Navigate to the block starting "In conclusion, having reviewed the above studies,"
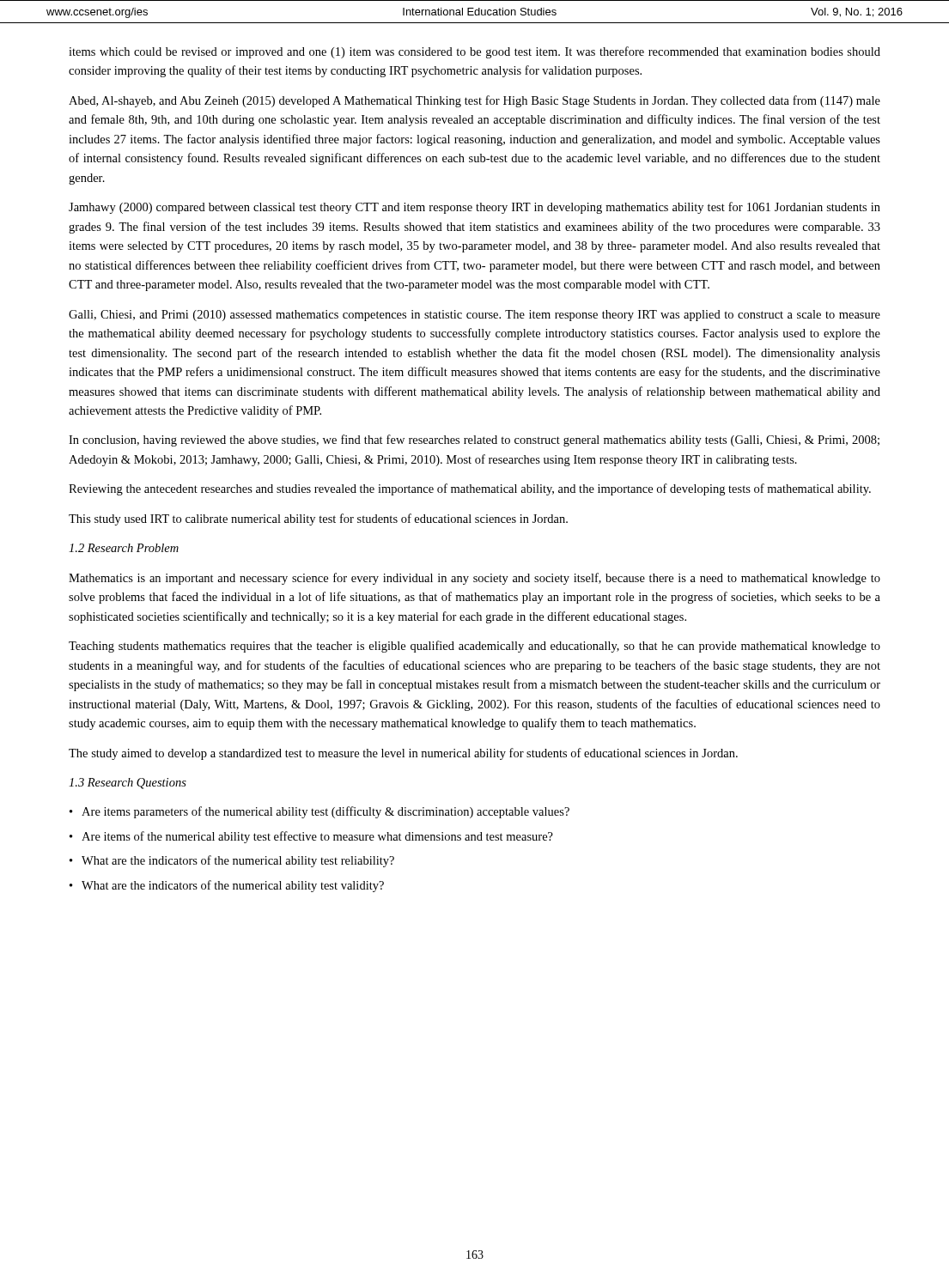Viewport: 949px width, 1288px height. (474, 450)
